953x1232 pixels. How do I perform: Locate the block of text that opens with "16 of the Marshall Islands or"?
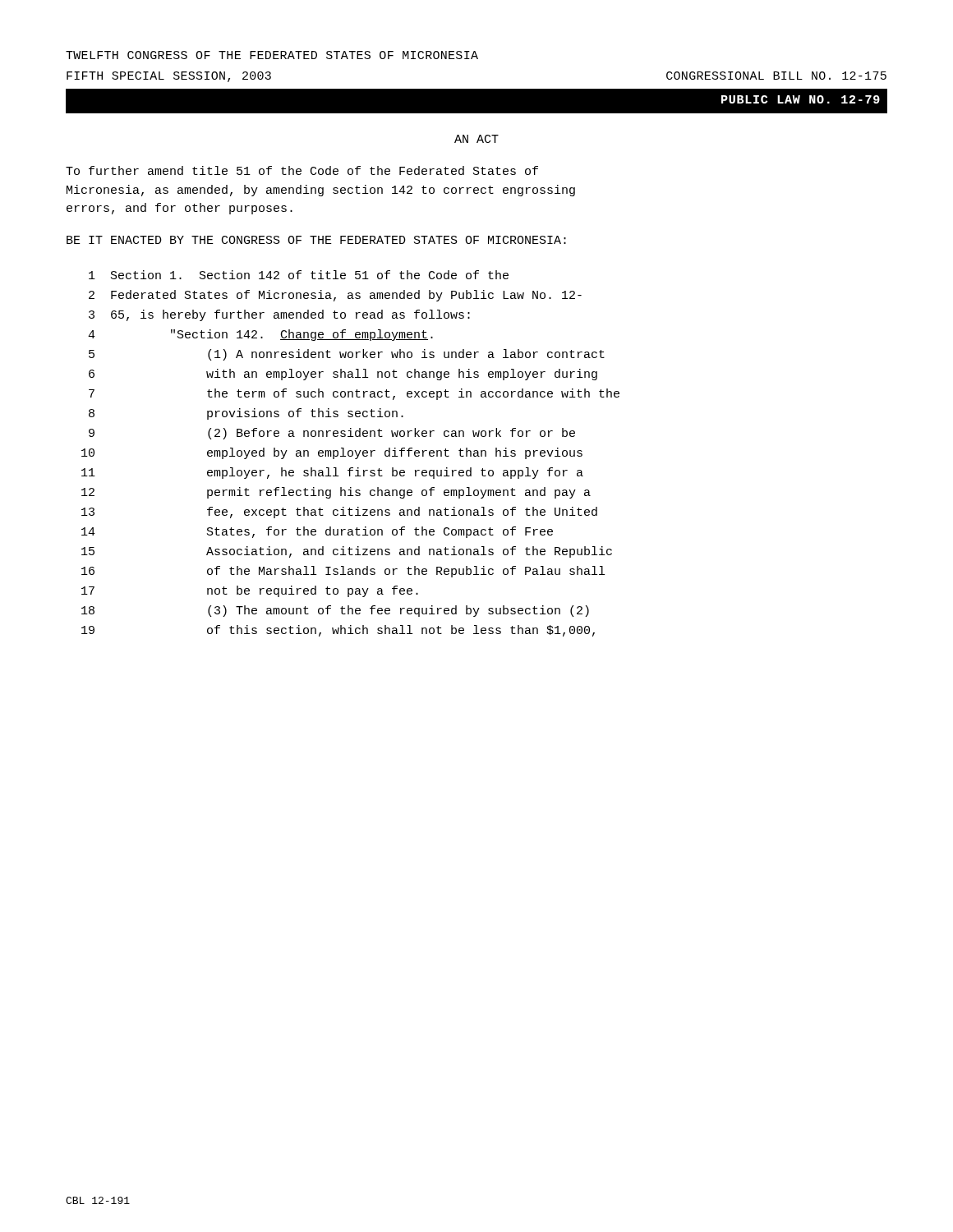pos(476,573)
